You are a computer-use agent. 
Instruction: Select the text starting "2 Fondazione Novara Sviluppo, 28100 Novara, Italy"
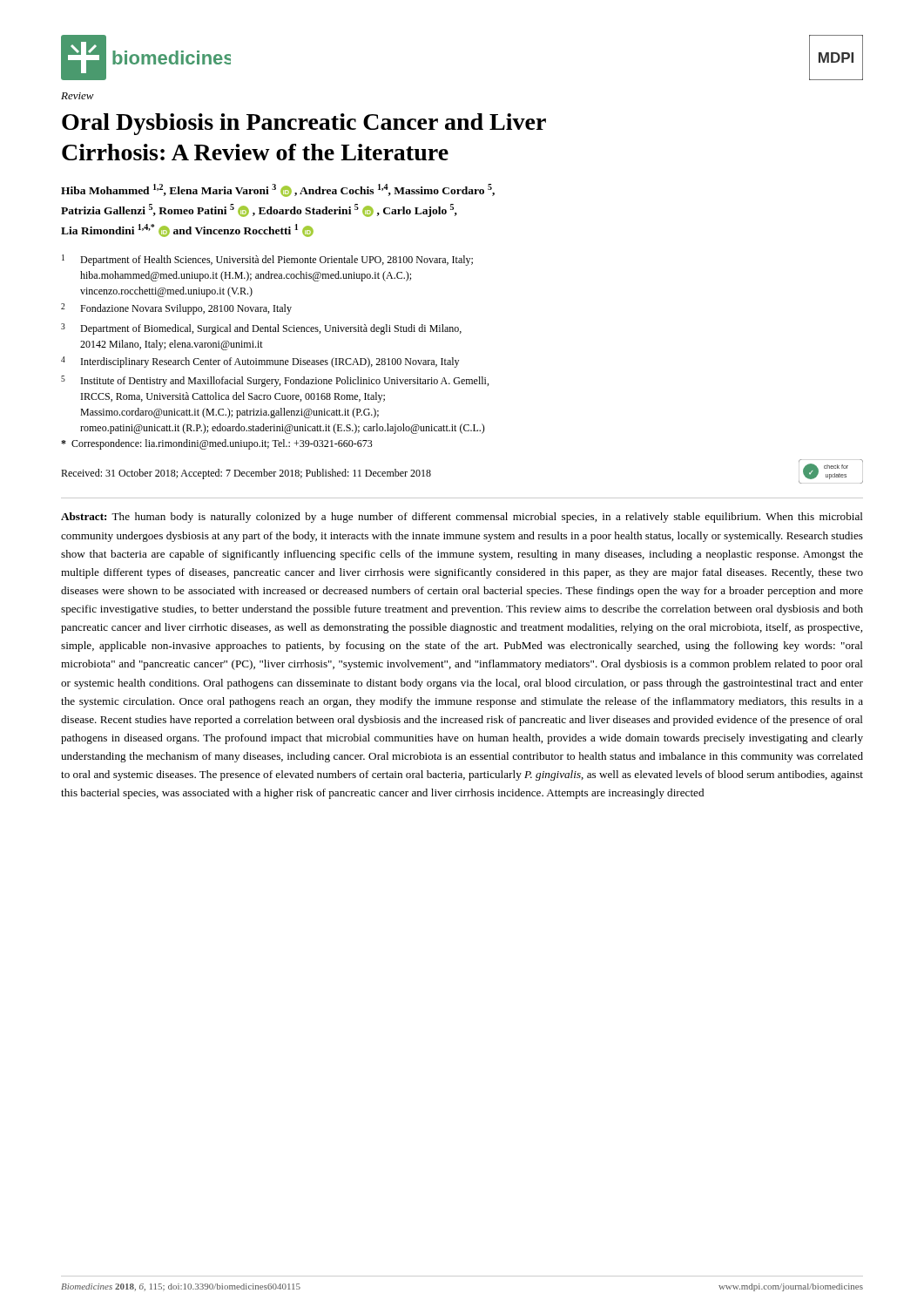point(176,310)
